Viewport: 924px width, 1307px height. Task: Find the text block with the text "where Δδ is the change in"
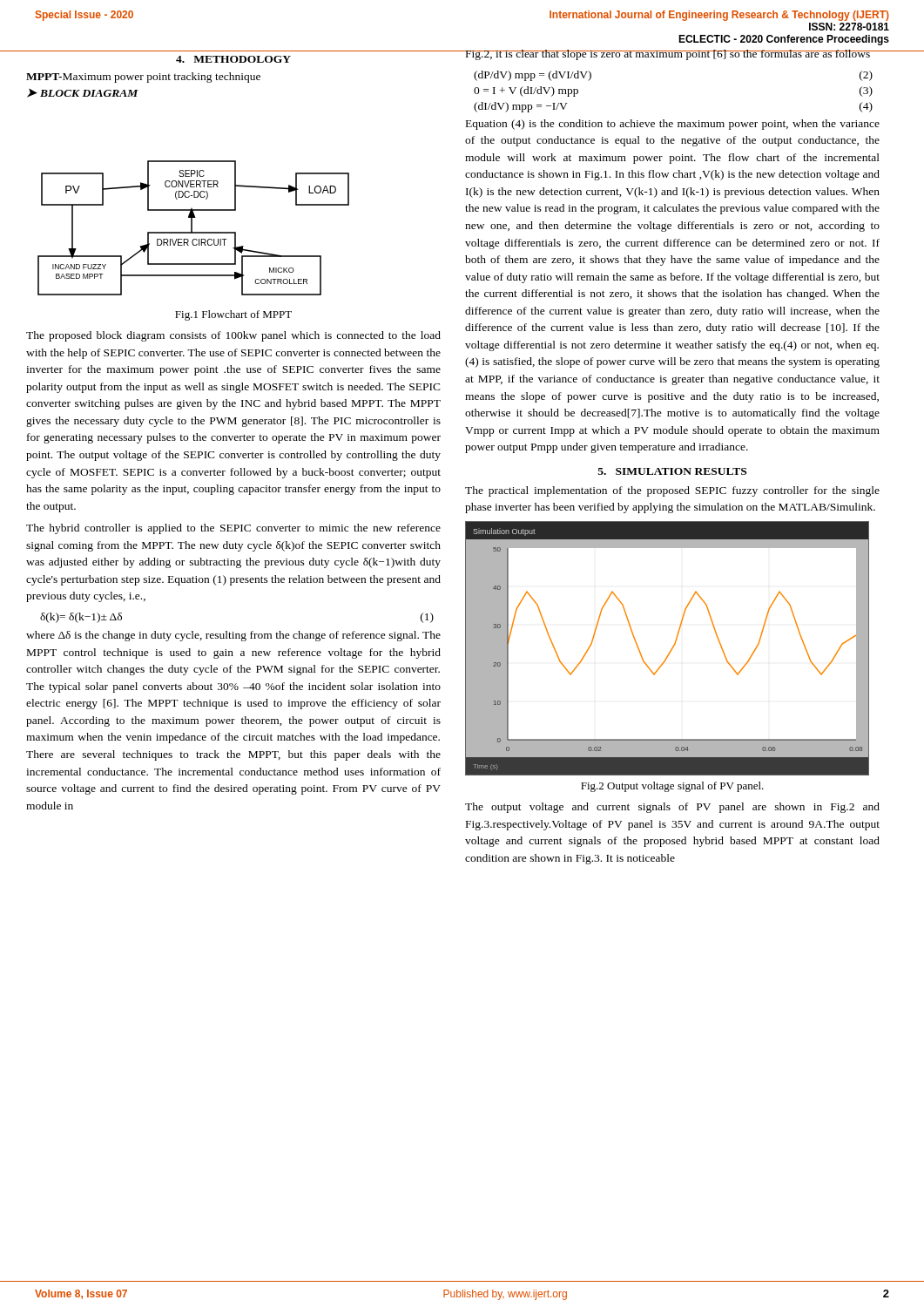[233, 720]
